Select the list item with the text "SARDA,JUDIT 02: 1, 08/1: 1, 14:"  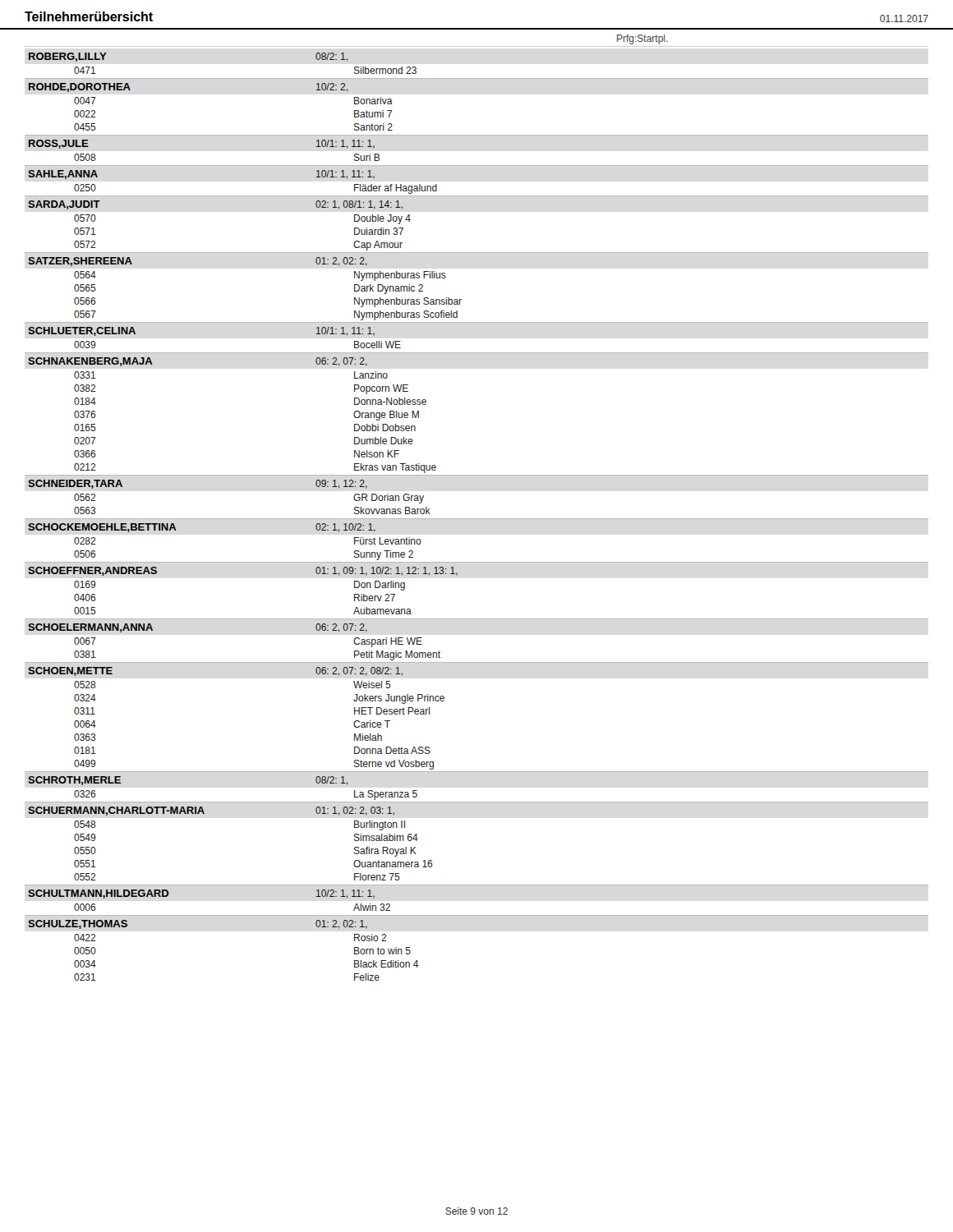tap(55, 206)
